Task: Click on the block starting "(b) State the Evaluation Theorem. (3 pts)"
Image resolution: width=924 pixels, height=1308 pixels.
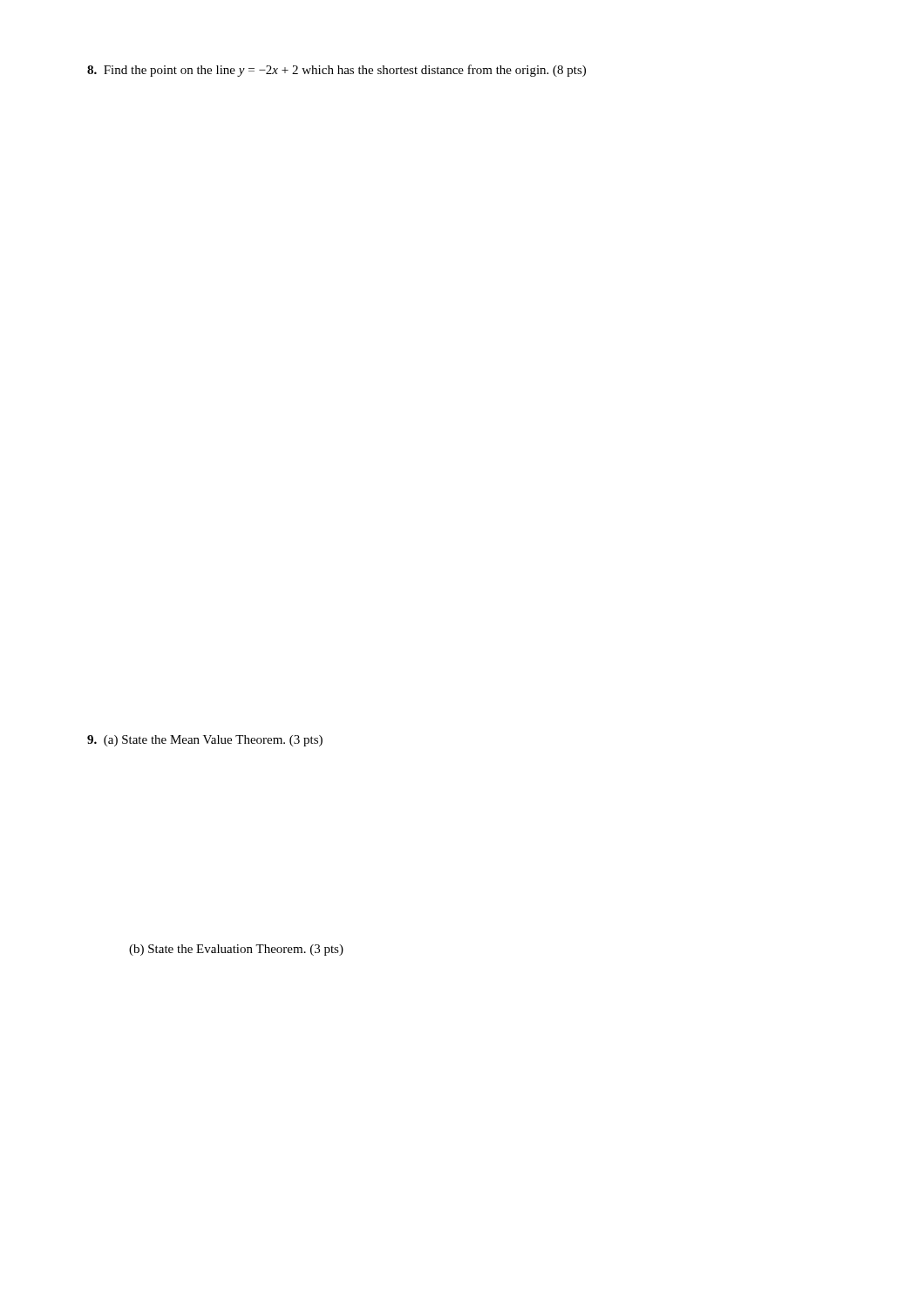Action: (x=236, y=949)
